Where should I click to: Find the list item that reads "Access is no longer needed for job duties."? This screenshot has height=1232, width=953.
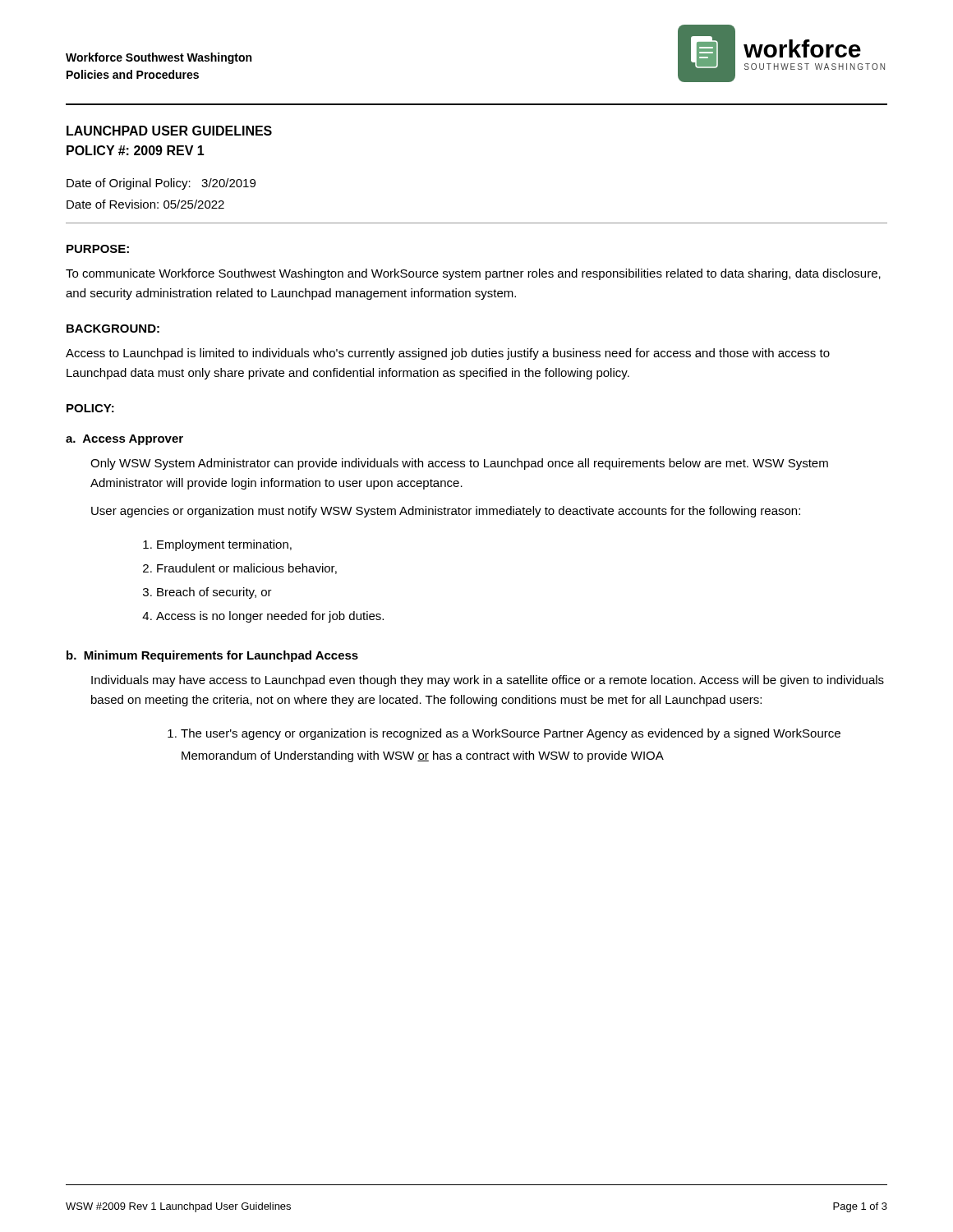click(271, 616)
